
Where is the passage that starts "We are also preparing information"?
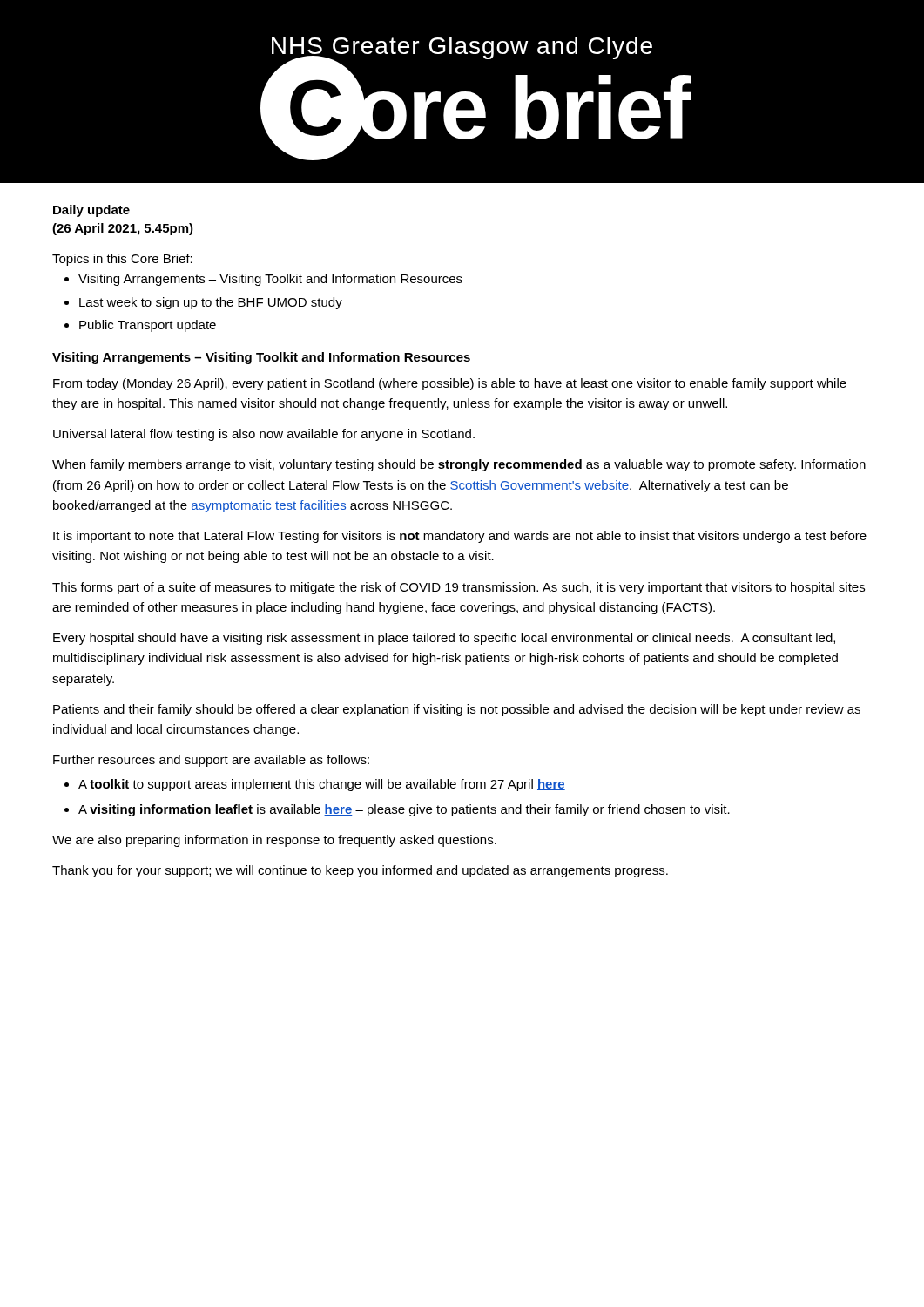coord(275,840)
